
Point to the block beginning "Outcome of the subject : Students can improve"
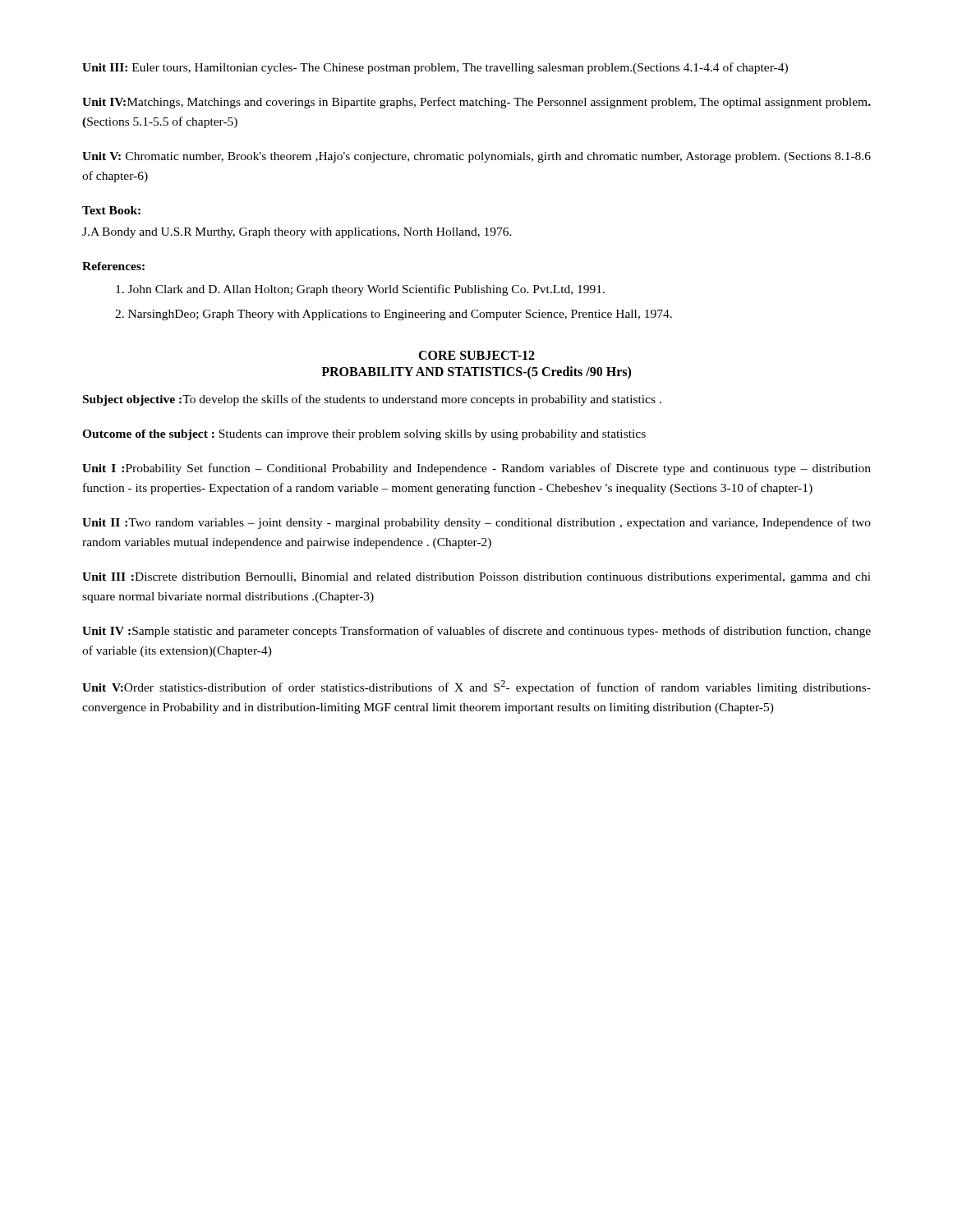364,433
